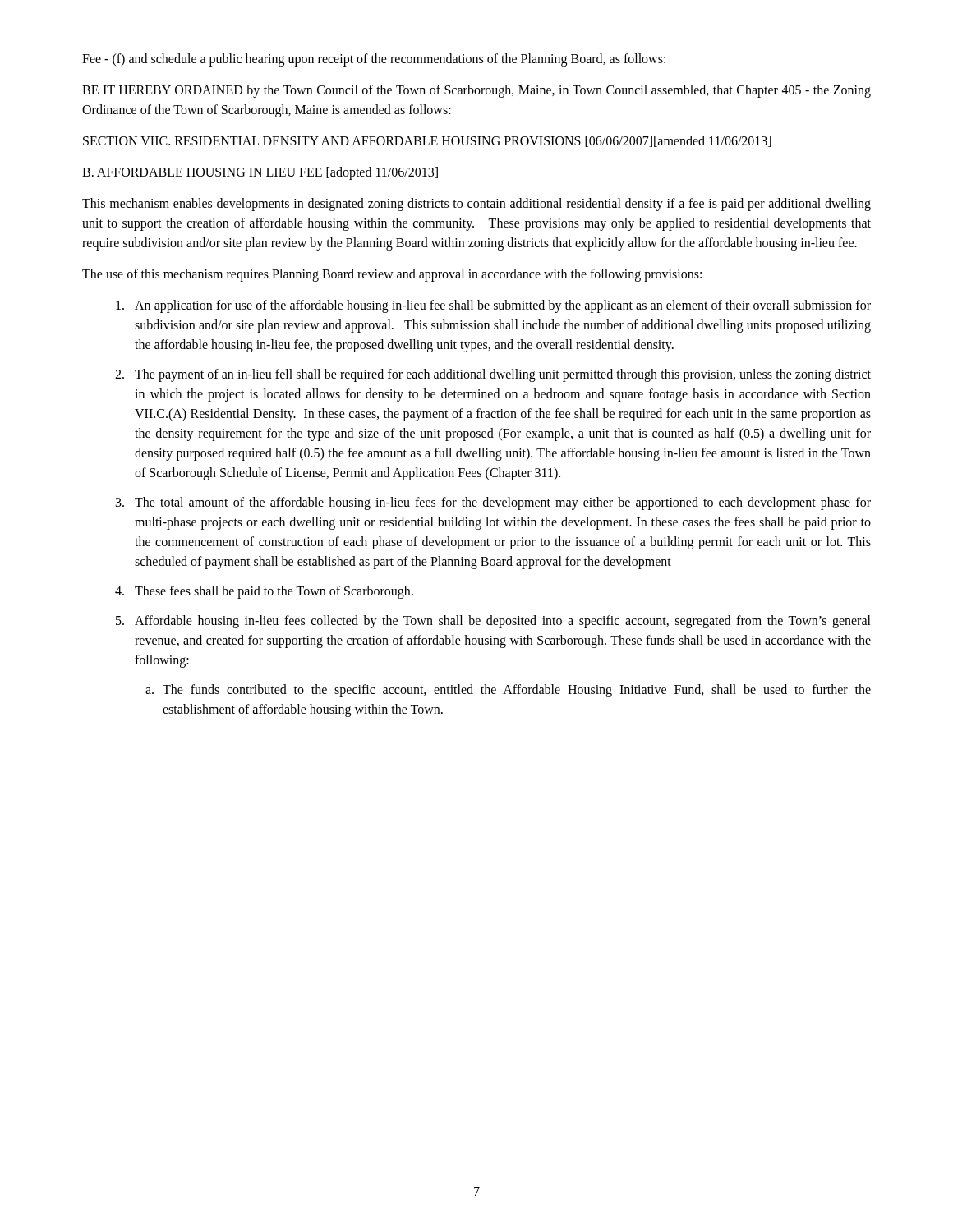
Task: Navigate to the block starting "a. The funds contributed to the"
Action: coord(498,700)
